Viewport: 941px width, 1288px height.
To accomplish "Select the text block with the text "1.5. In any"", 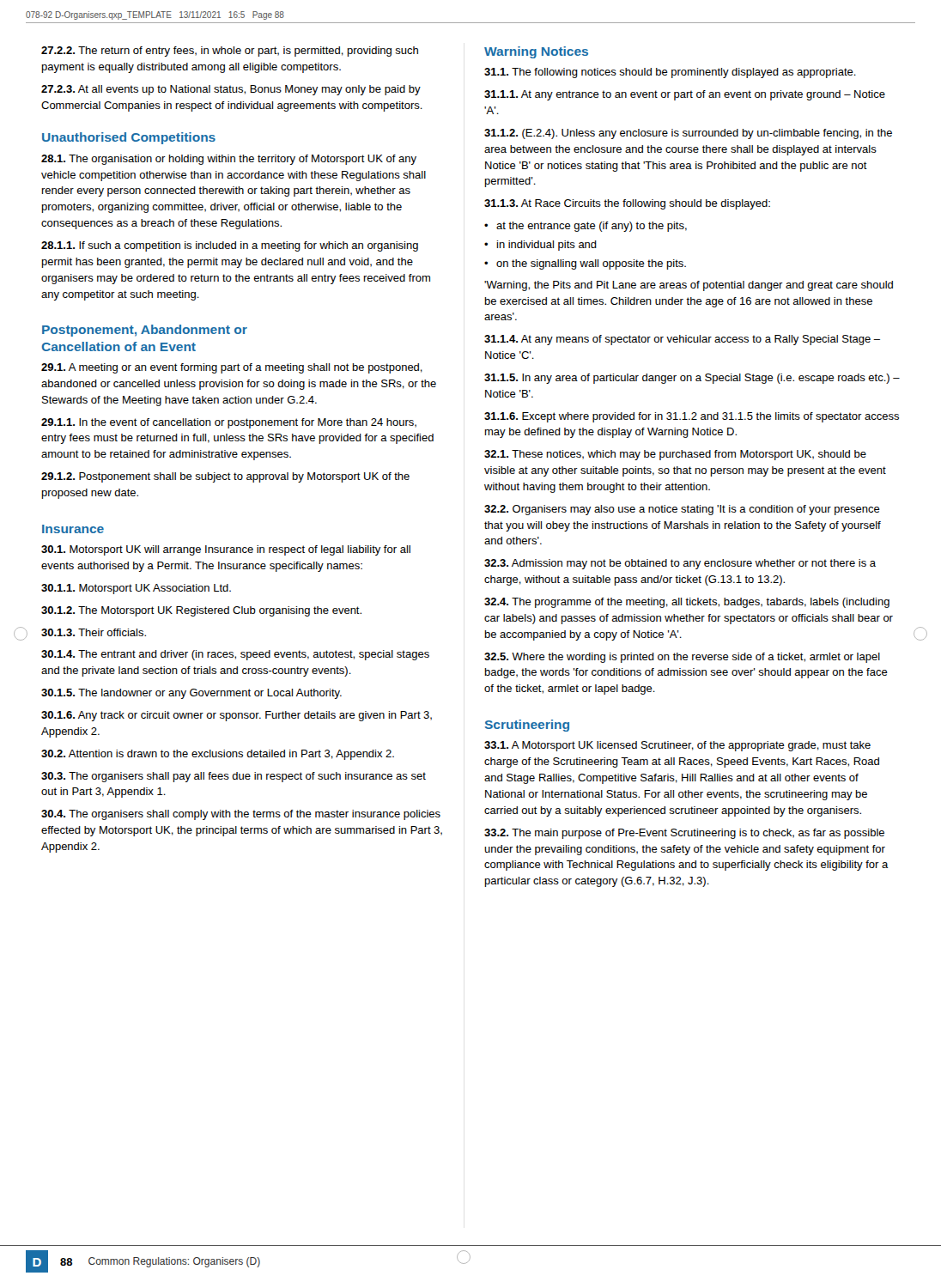I will 692,385.
